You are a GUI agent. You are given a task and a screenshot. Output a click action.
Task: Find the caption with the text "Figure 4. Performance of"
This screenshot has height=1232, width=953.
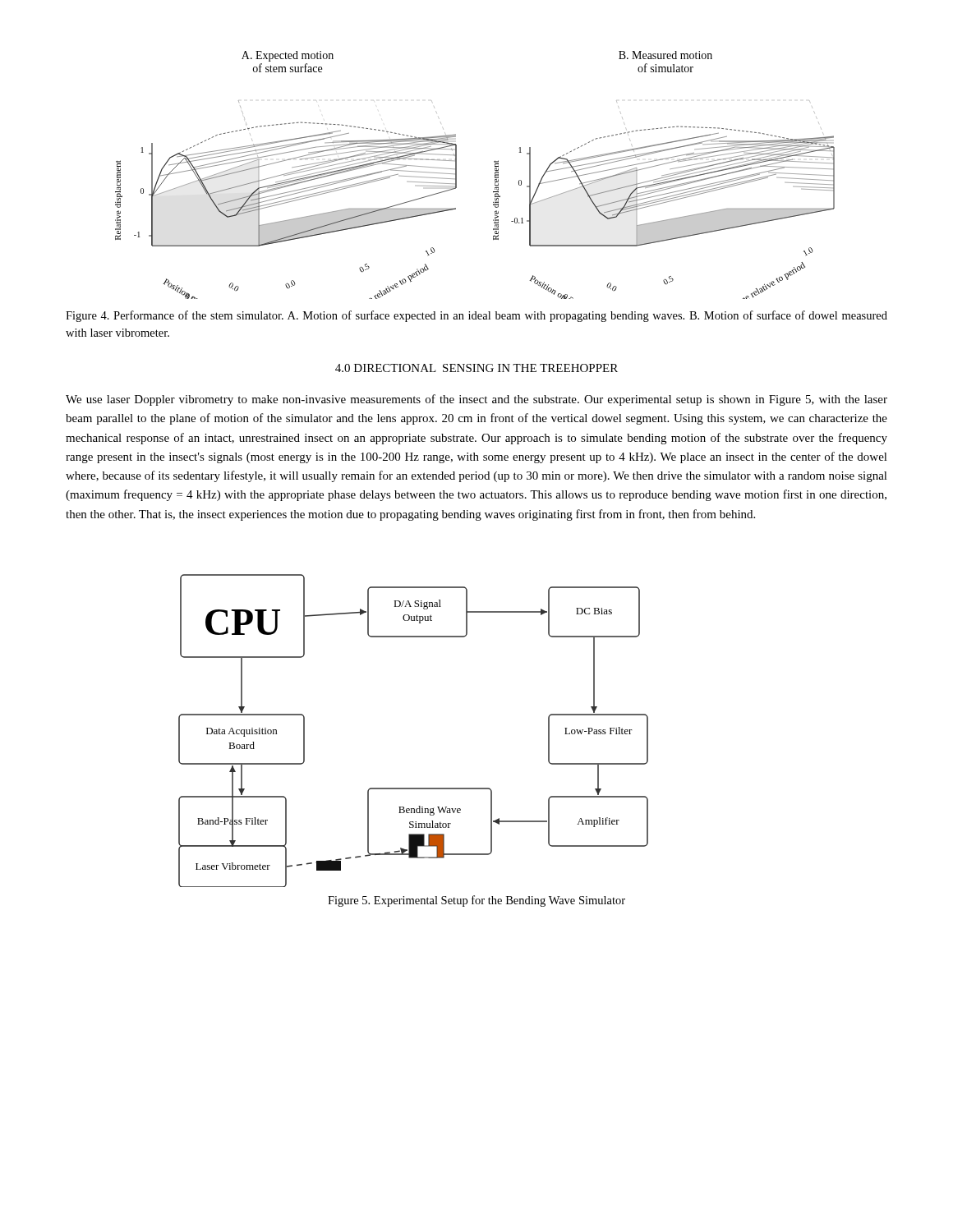[x=476, y=324]
